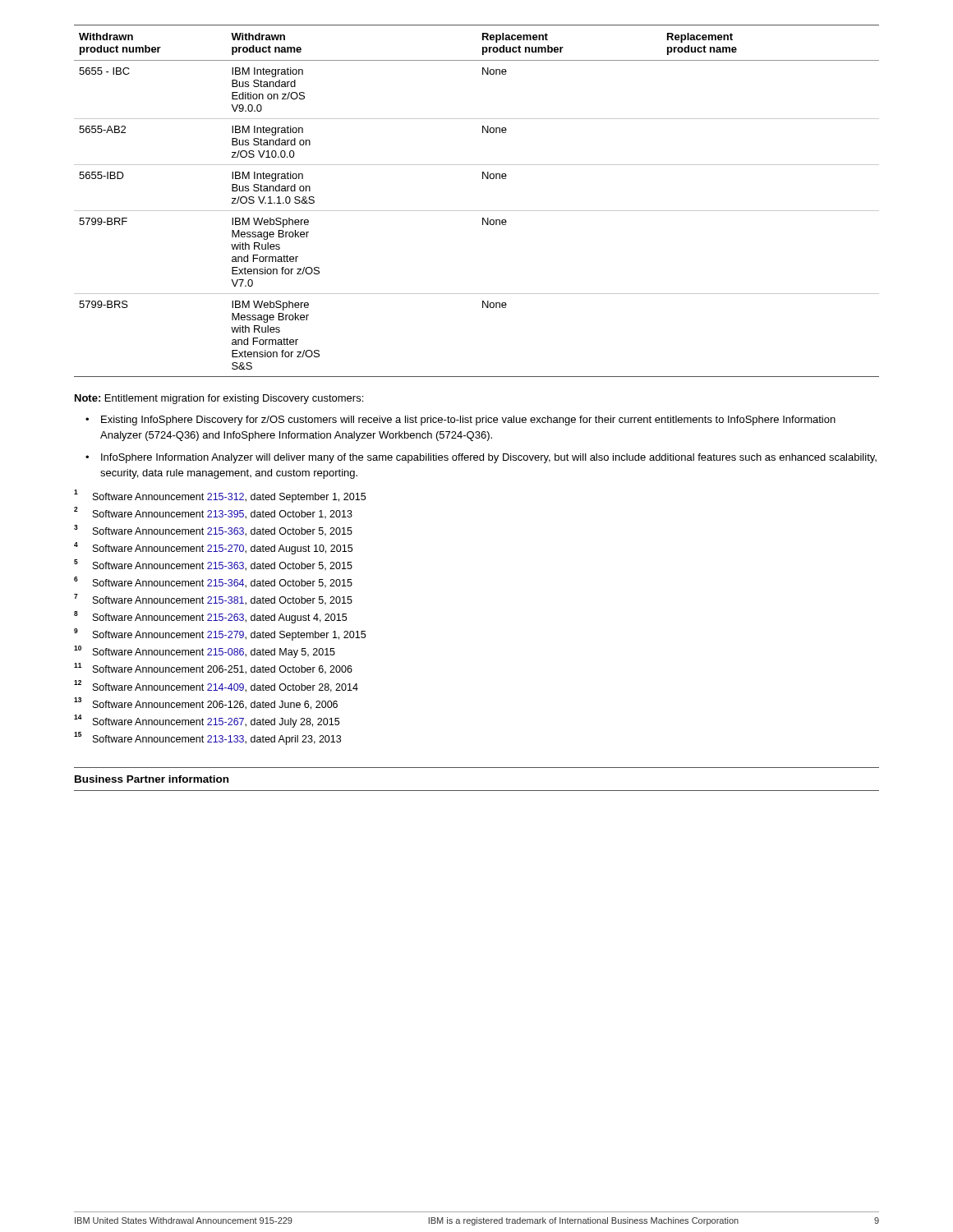Screen dimensions: 1232x953
Task: Where is the passage that starts "12 Software Announcement 214-409,"?
Action: (216, 687)
